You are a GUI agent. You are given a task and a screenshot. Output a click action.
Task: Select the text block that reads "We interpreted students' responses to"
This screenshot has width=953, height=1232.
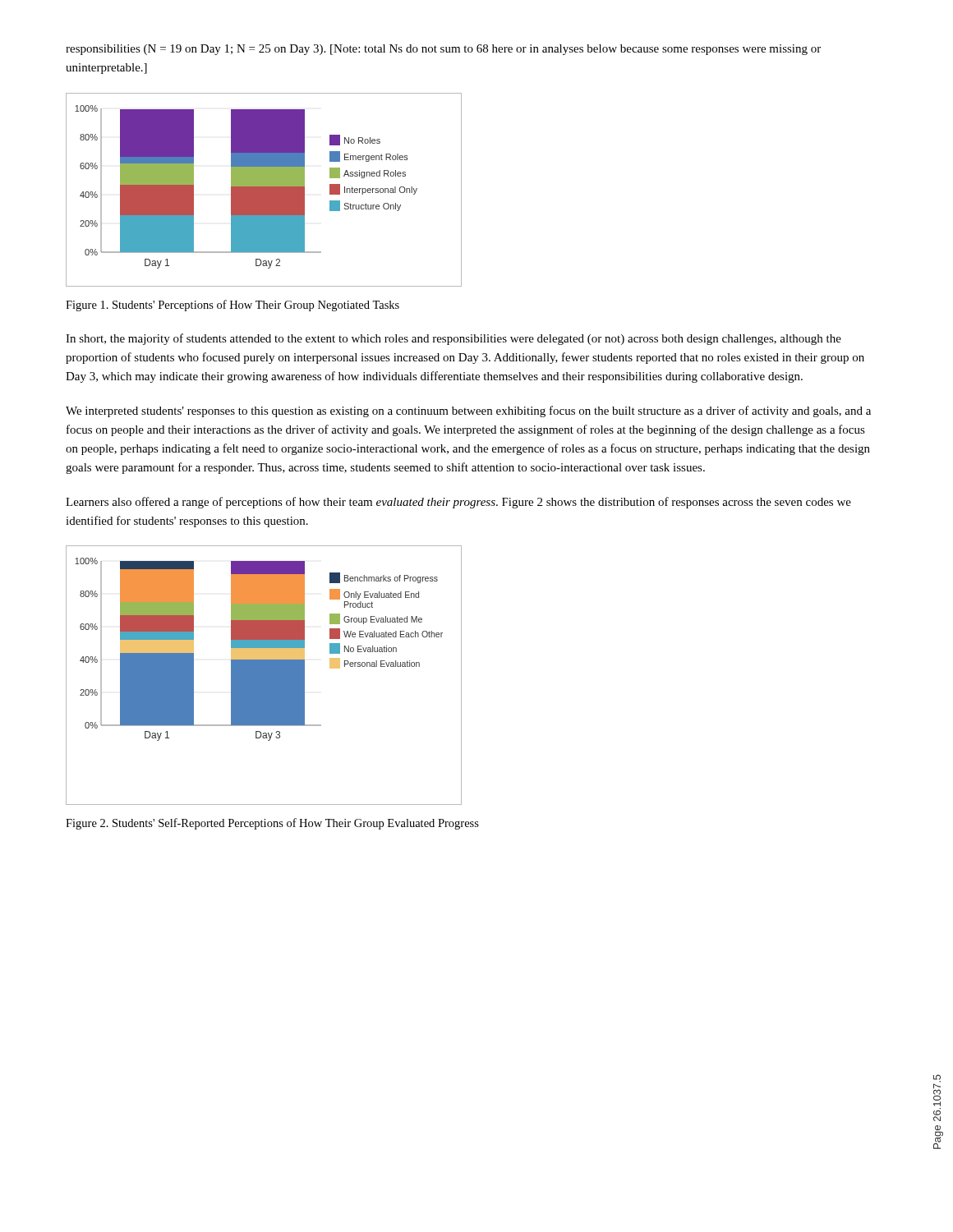tap(468, 439)
